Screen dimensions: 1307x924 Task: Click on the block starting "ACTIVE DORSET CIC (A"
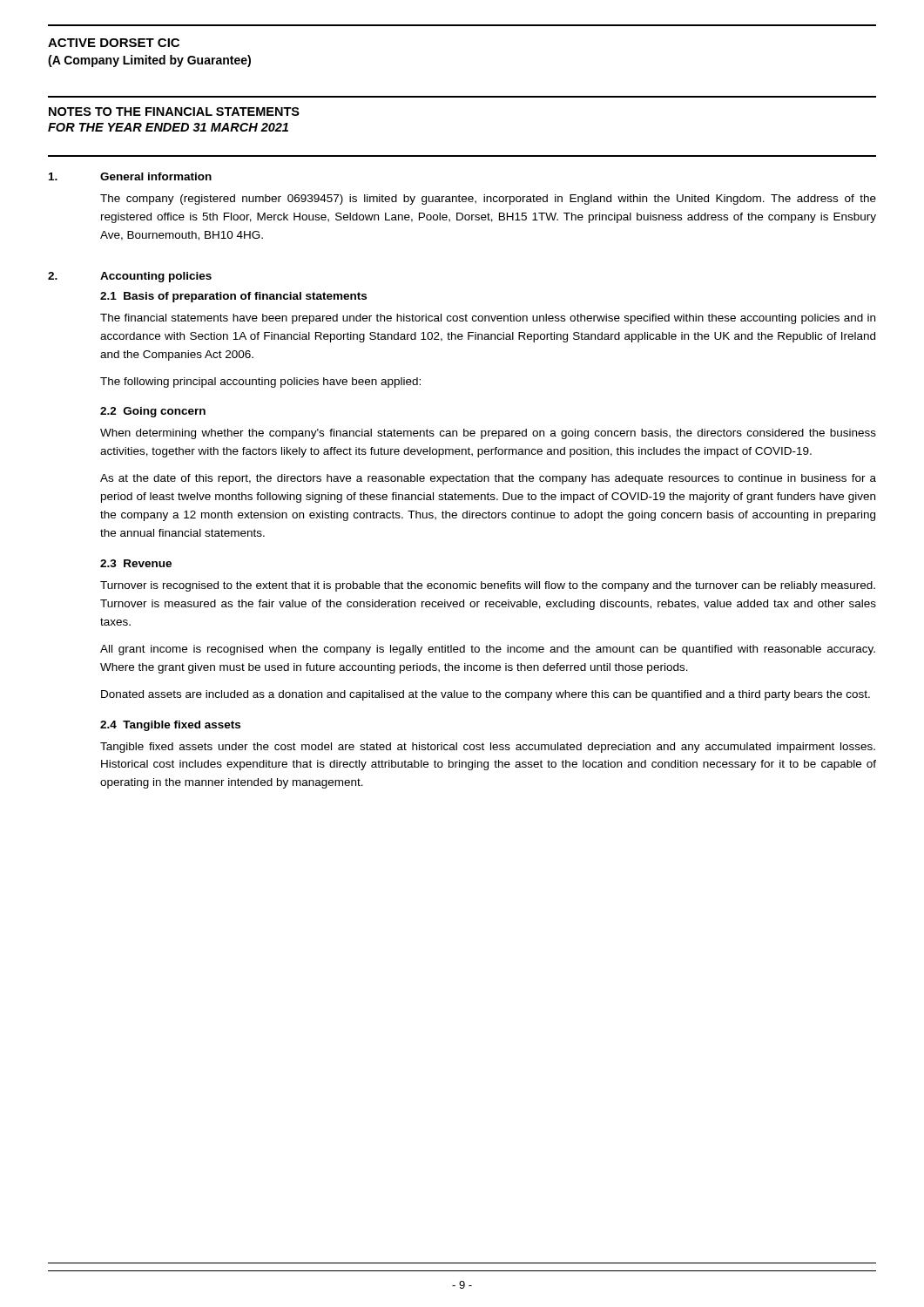pyautogui.click(x=150, y=51)
